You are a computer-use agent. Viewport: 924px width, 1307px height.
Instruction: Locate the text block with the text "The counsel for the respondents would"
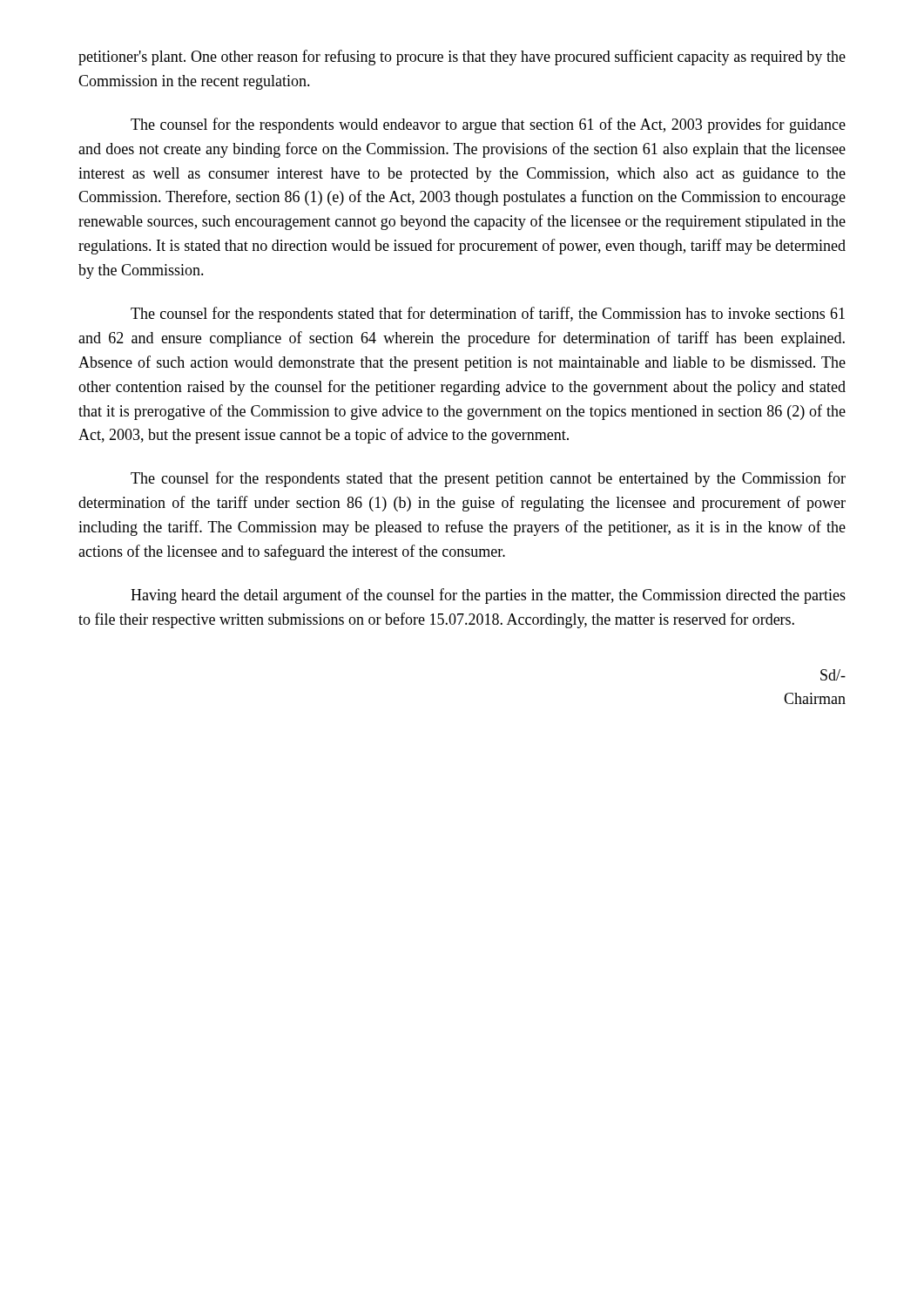point(462,198)
